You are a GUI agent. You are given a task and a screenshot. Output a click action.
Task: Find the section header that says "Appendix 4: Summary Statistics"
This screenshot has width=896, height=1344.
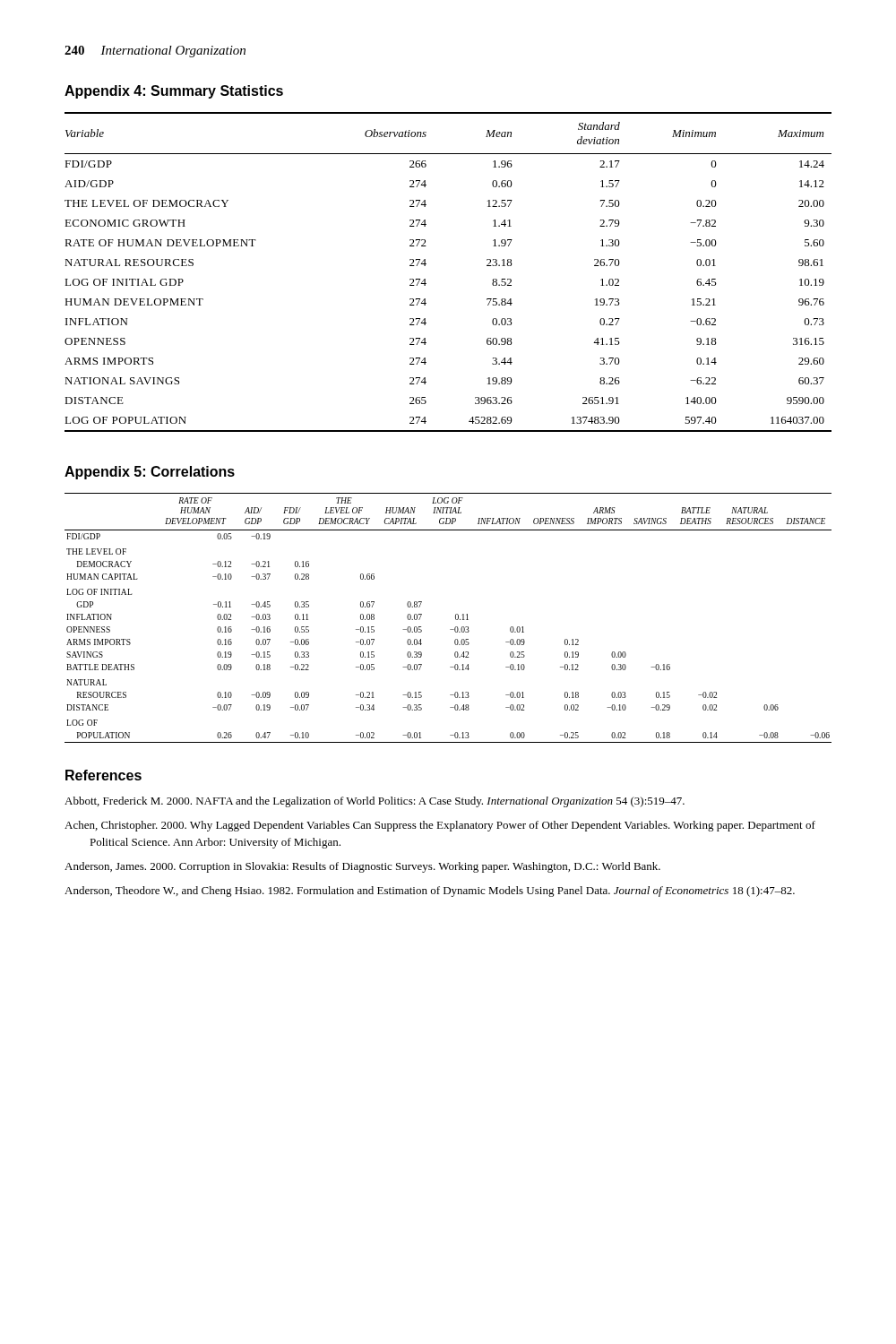pyautogui.click(x=174, y=91)
